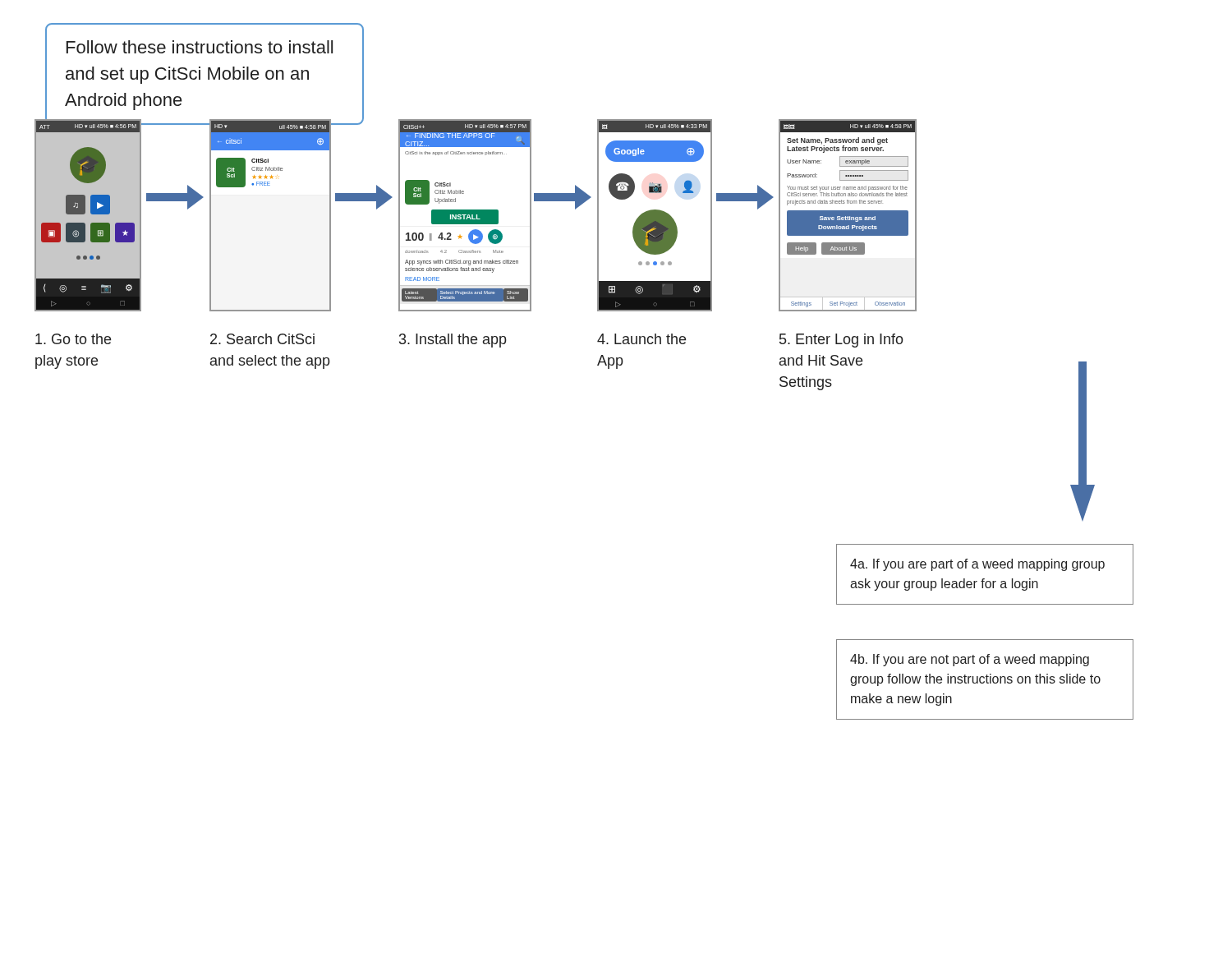Image resolution: width=1232 pixels, height=953 pixels.
Task: Click where it says "Go to the play store"
Action: coord(73,350)
